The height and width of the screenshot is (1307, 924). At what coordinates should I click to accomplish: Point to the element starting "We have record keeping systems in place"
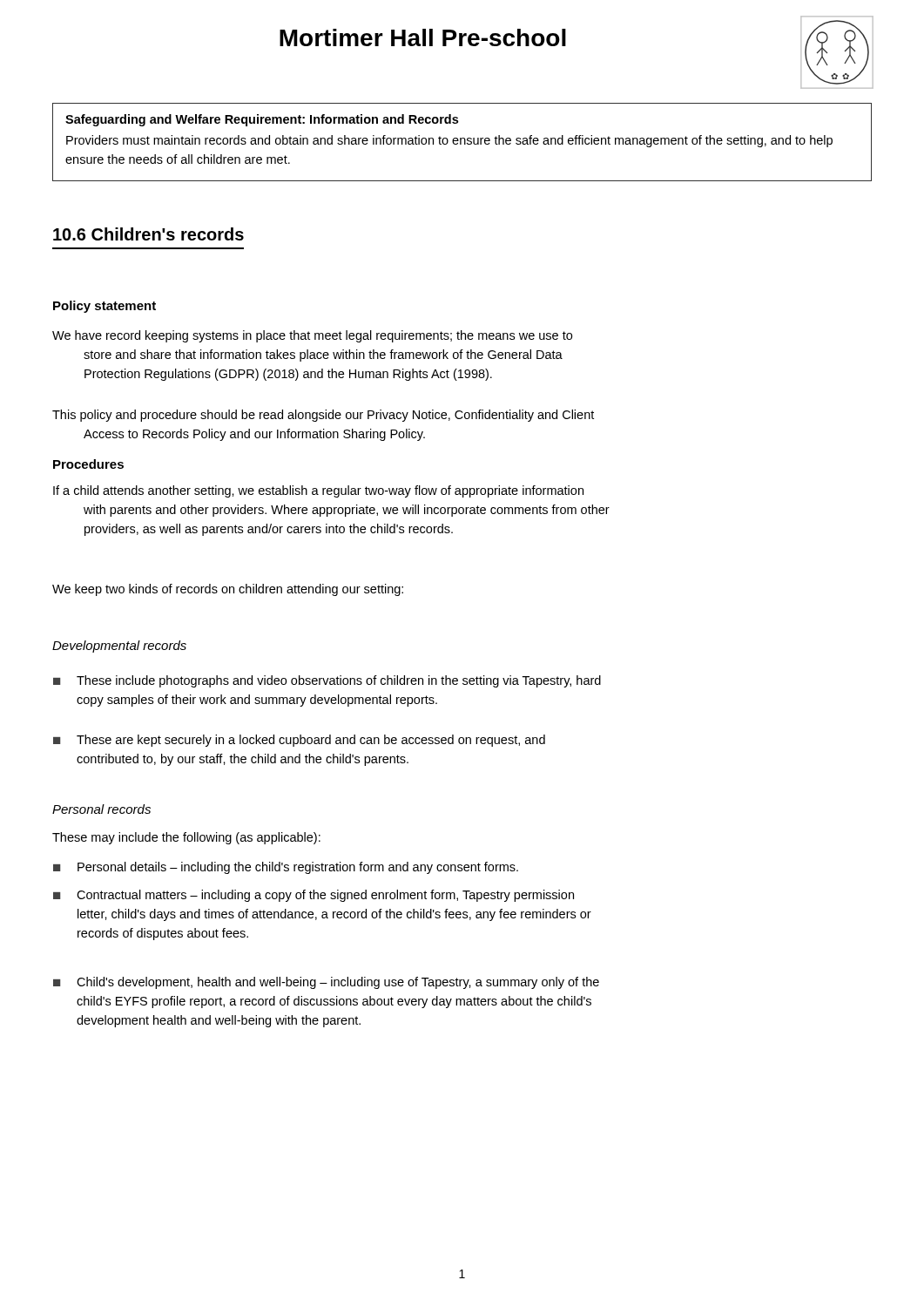(462, 356)
